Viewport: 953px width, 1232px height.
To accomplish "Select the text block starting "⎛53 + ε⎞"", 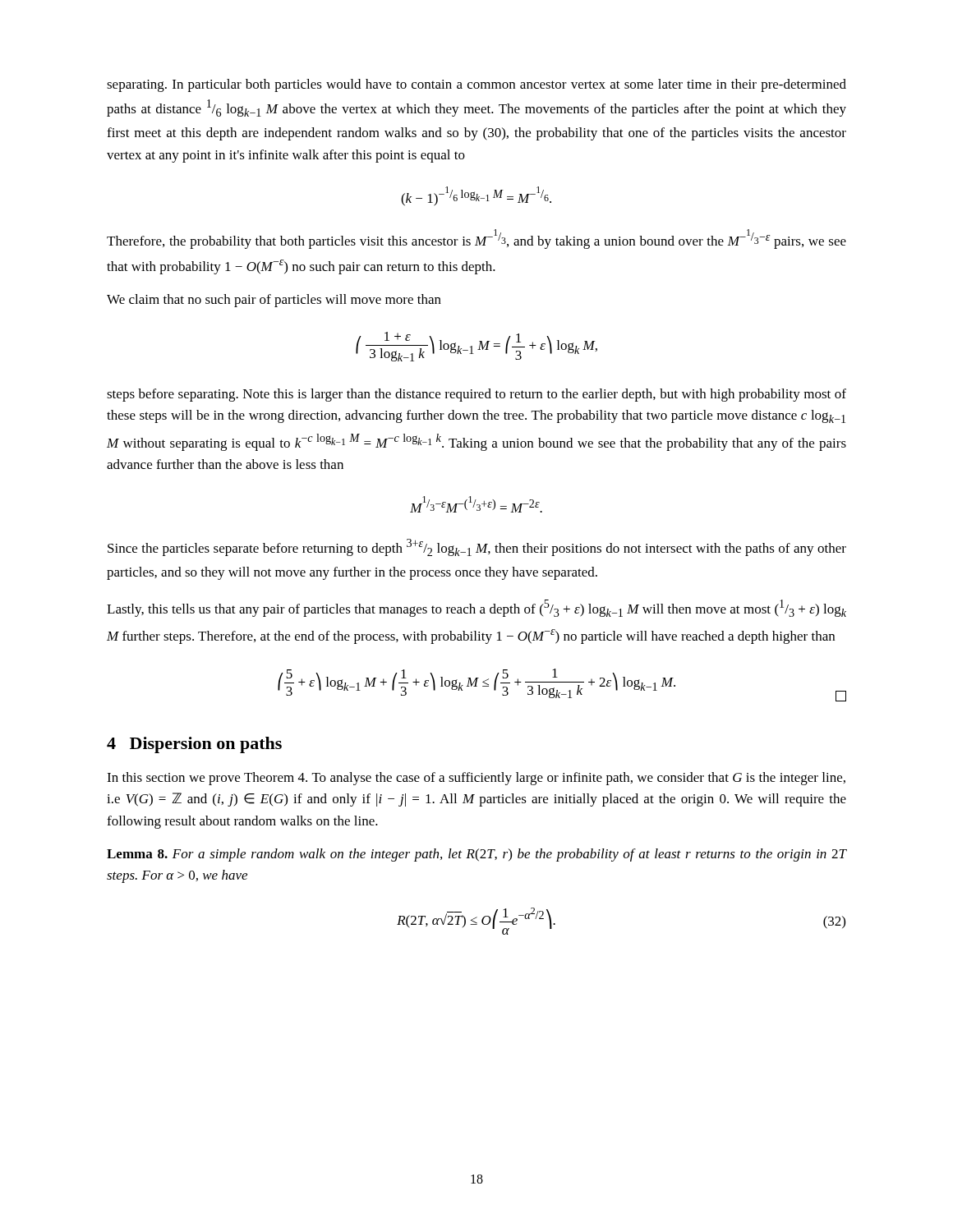I will (476, 683).
